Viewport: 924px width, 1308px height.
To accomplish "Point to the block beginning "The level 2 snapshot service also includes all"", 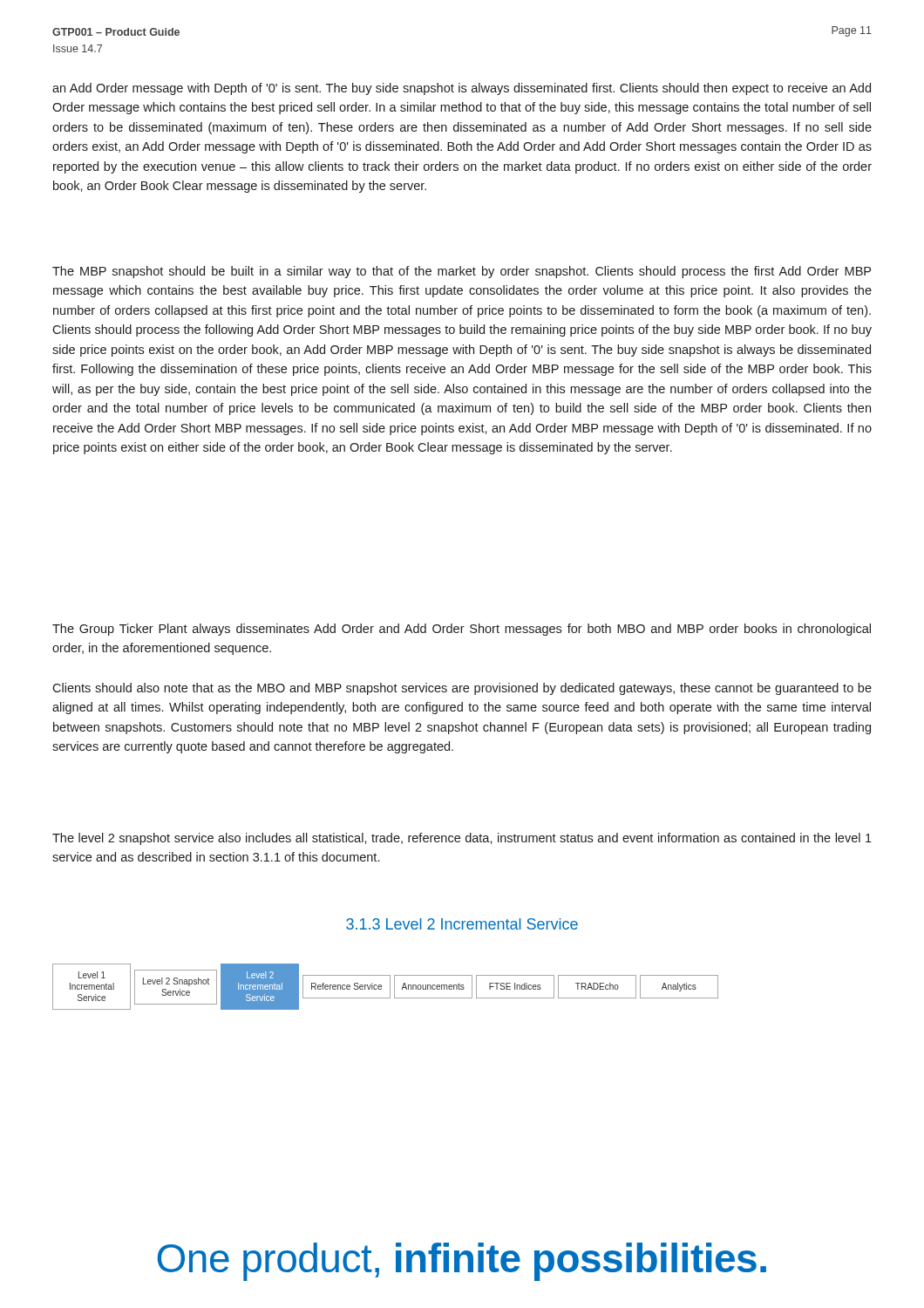I will click(x=462, y=848).
